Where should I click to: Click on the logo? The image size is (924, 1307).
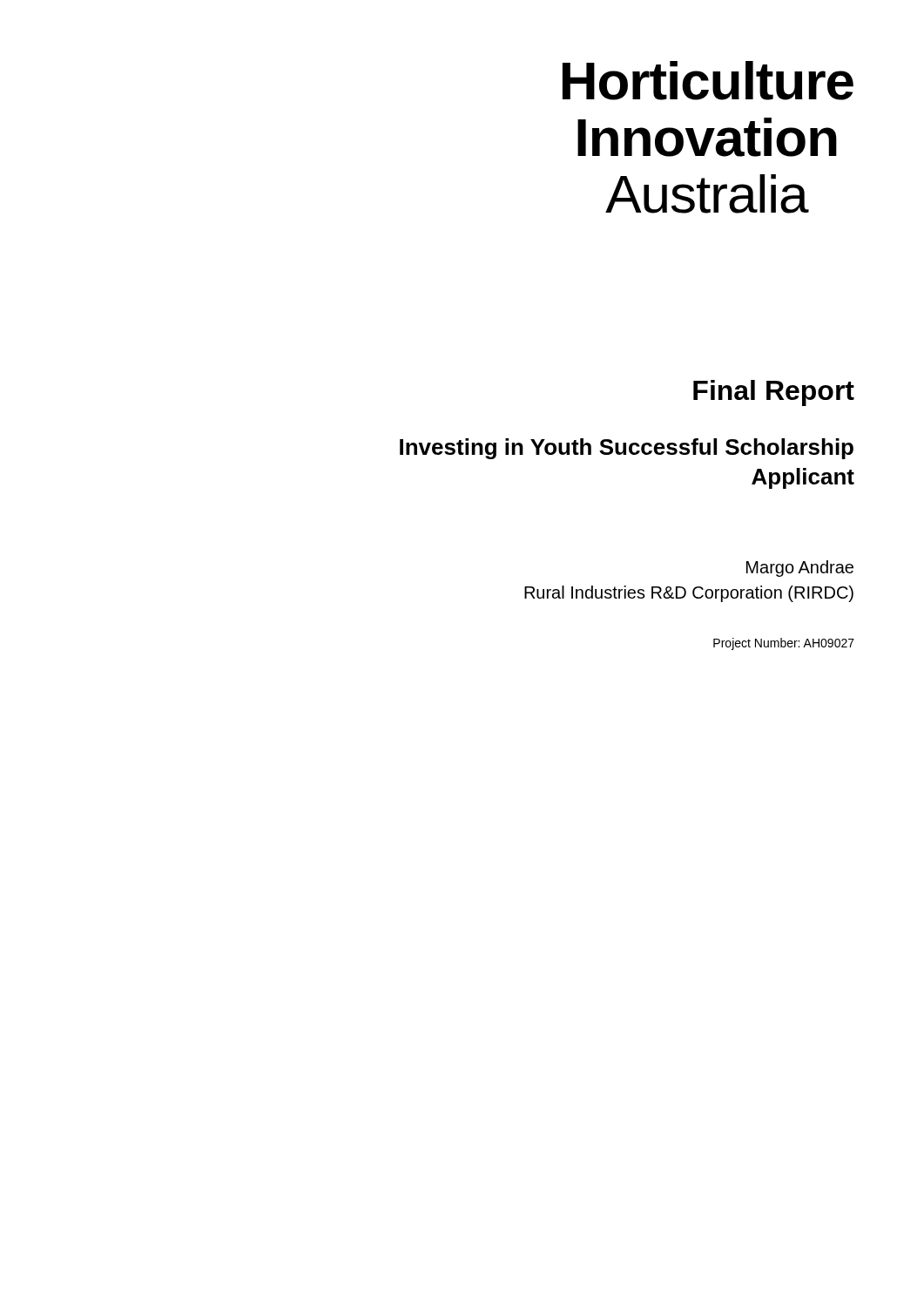coord(707,137)
